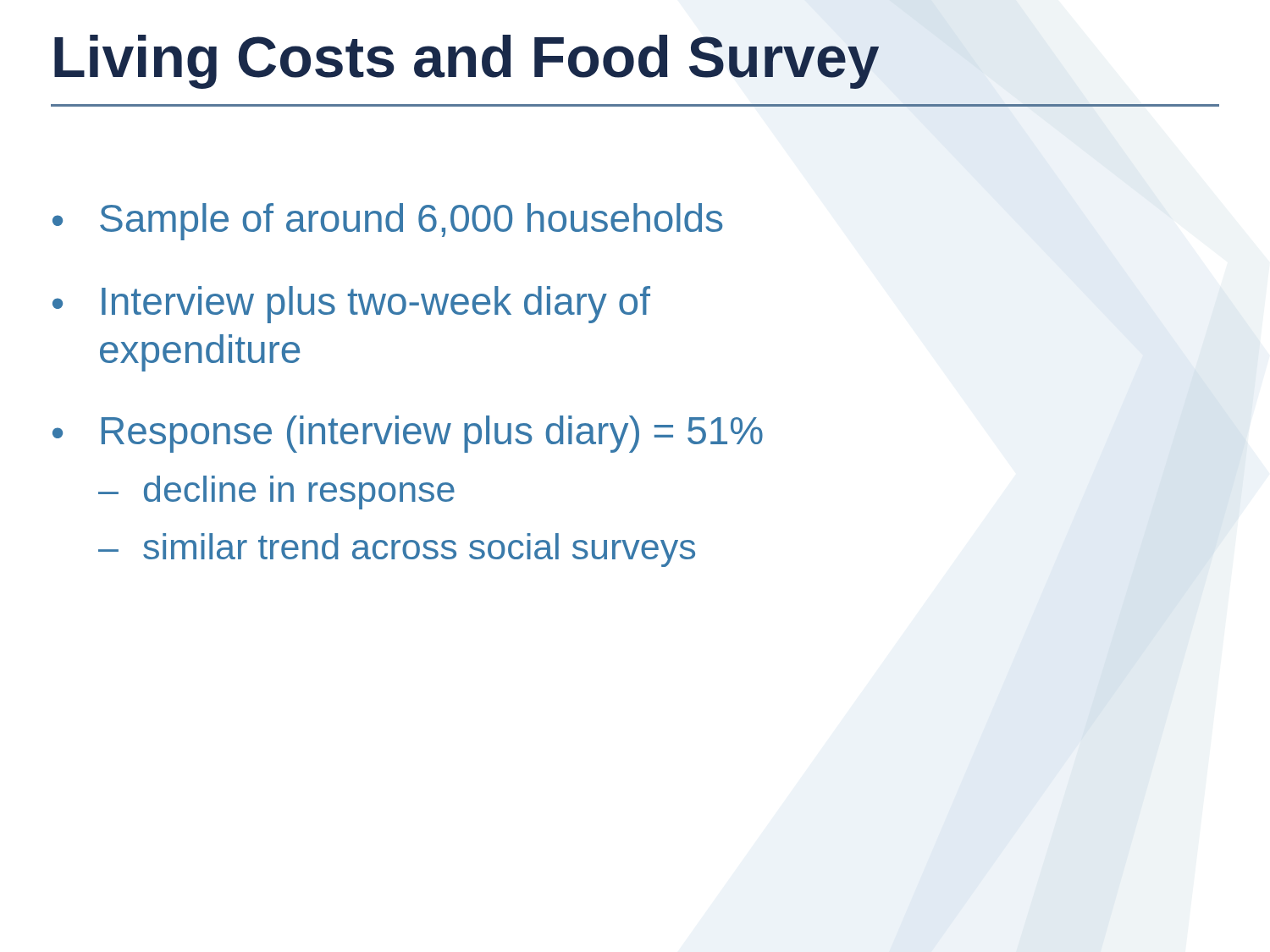Navigate to the block starting "• Response (interview plus"
The image size is (1270, 952).
click(408, 434)
